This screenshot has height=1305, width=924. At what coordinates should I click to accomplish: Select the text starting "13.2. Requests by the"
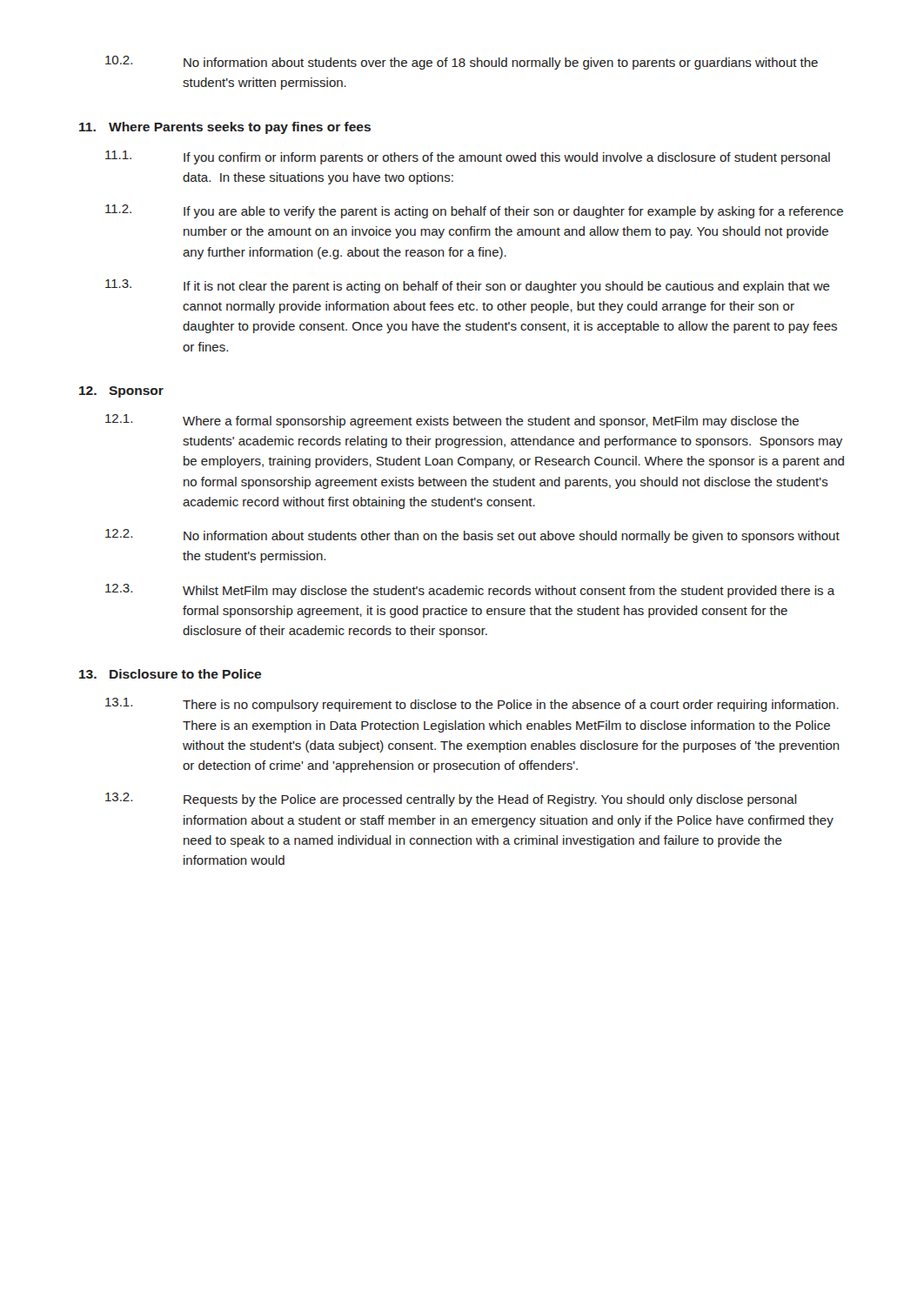click(x=475, y=830)
